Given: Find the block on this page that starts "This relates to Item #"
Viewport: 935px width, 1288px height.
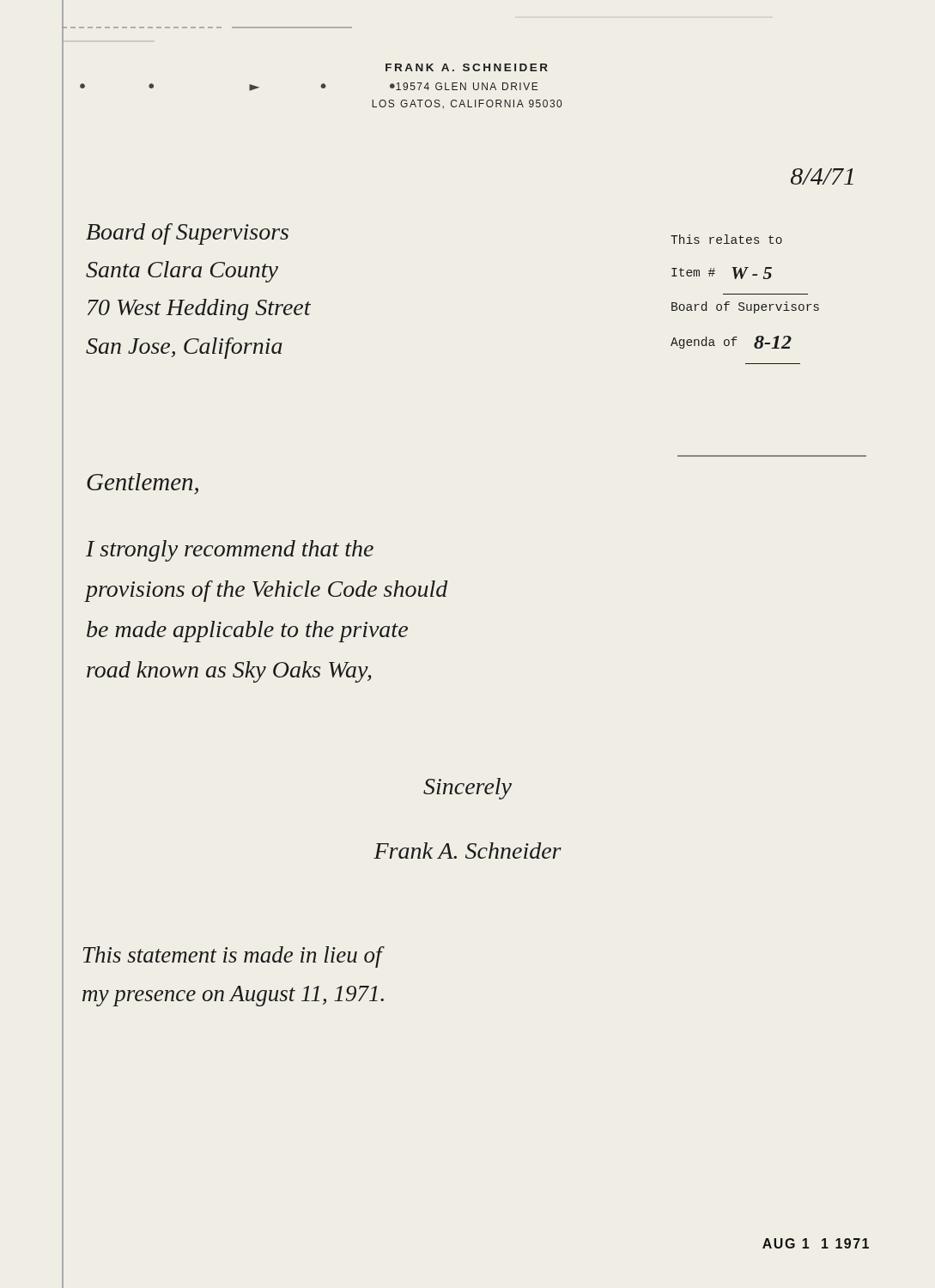Looking at the screenshot, I should 765,296.
